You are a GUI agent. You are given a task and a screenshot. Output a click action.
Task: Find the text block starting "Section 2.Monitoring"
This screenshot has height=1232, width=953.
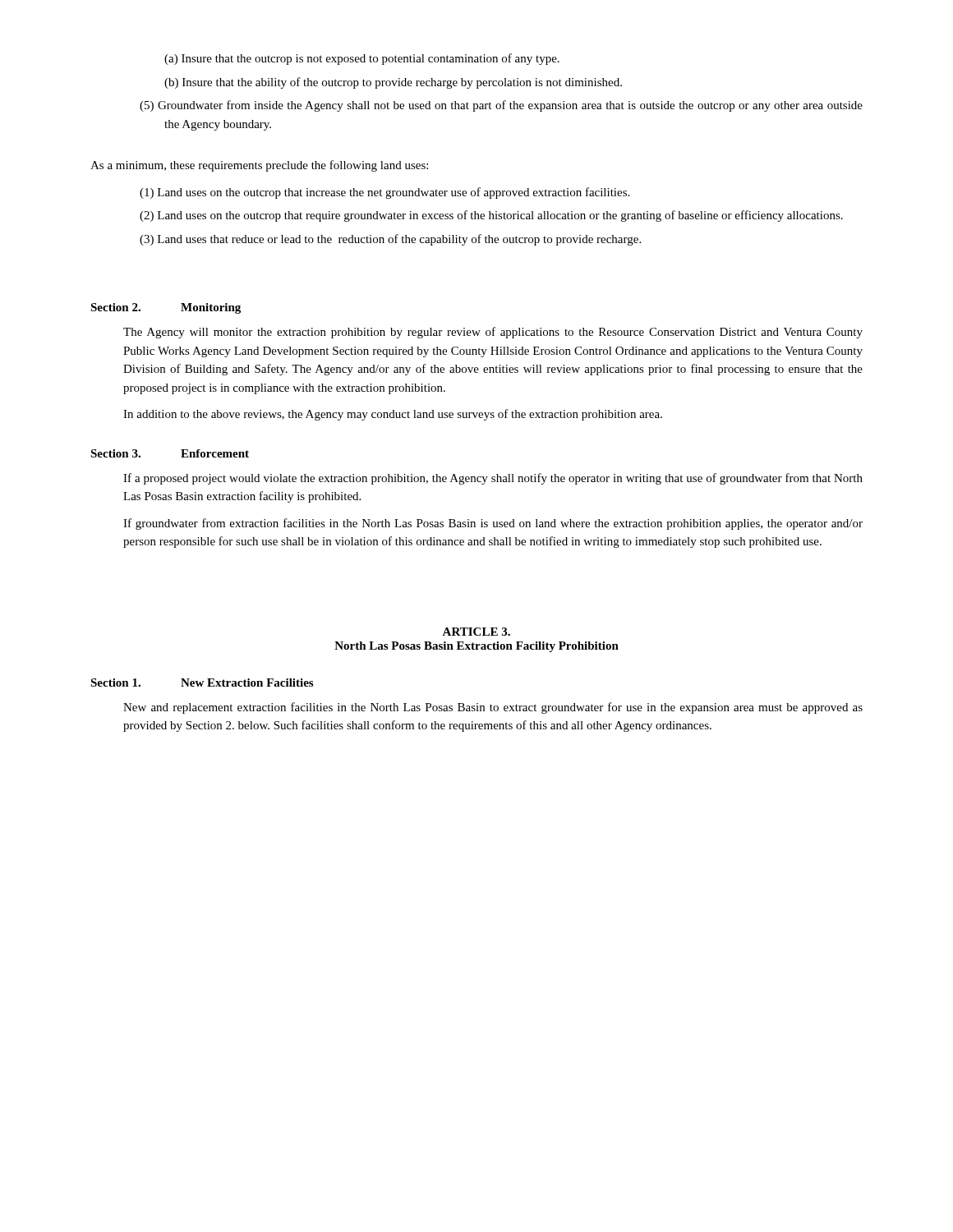pos(118,308)
